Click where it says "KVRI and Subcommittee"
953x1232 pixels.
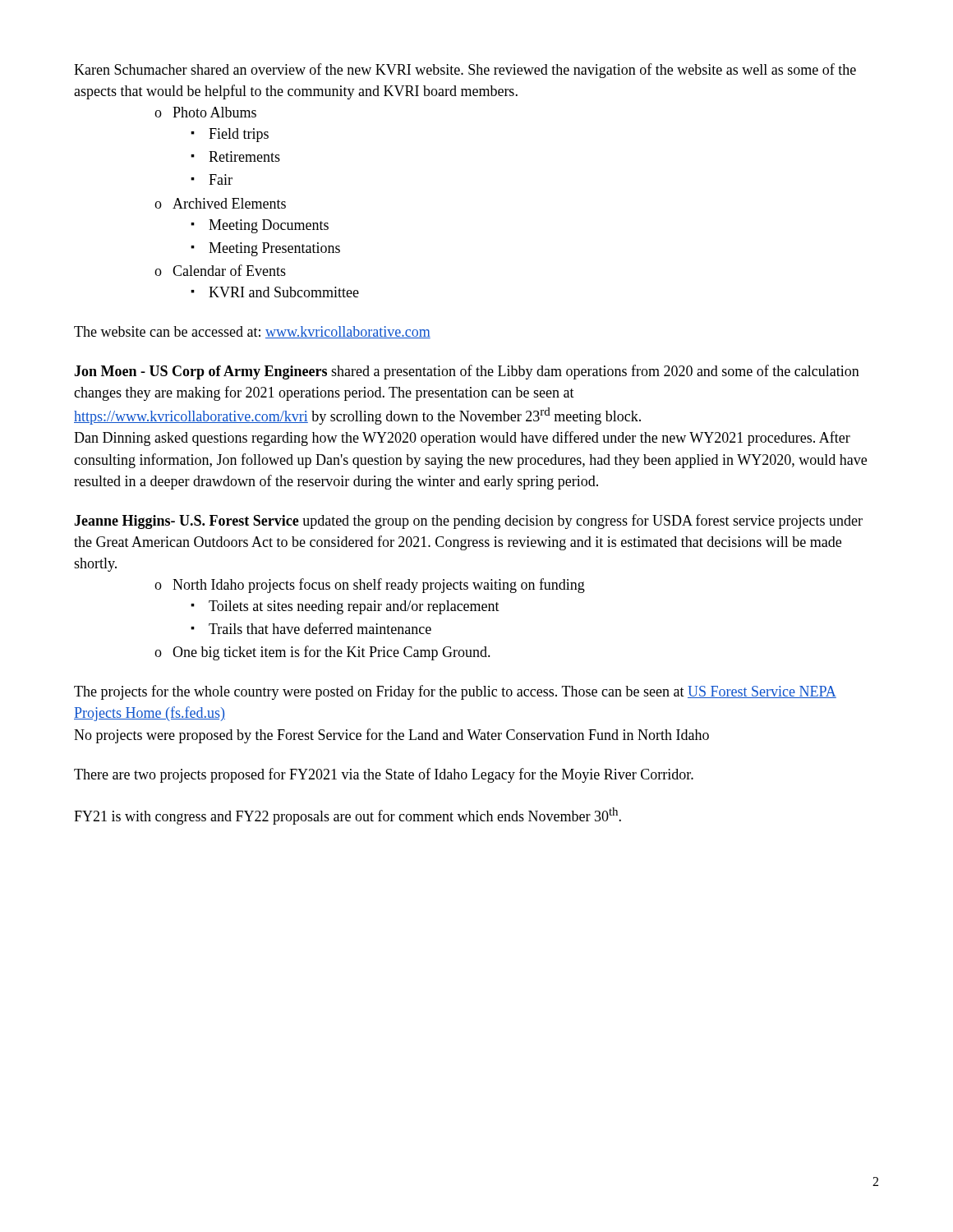point(284,292)
